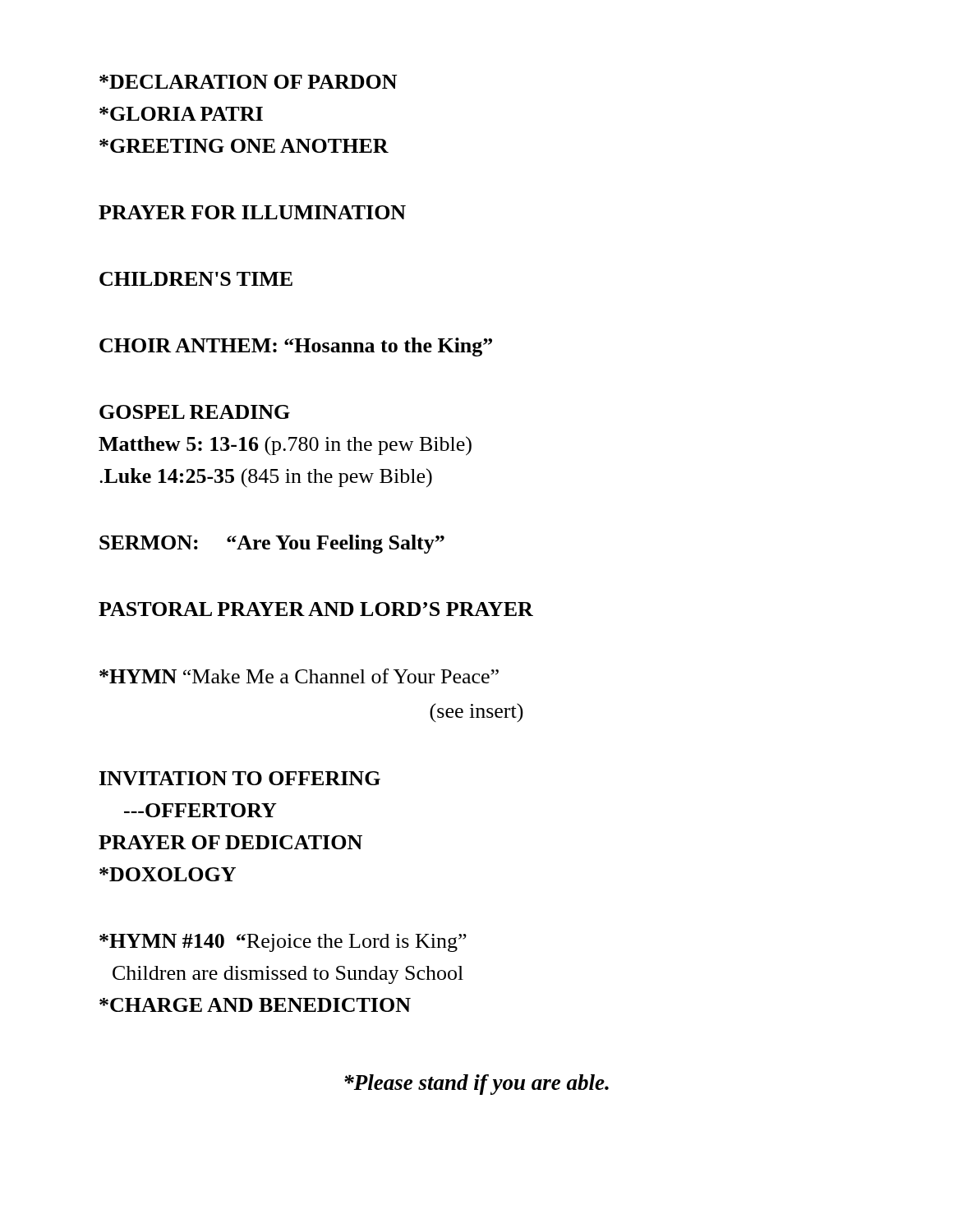This screenshot has height=1232, width=953.
Task: Locate the text block with the text "Matthew 5: 13-16 (p.780"
Action: (285, 460)
